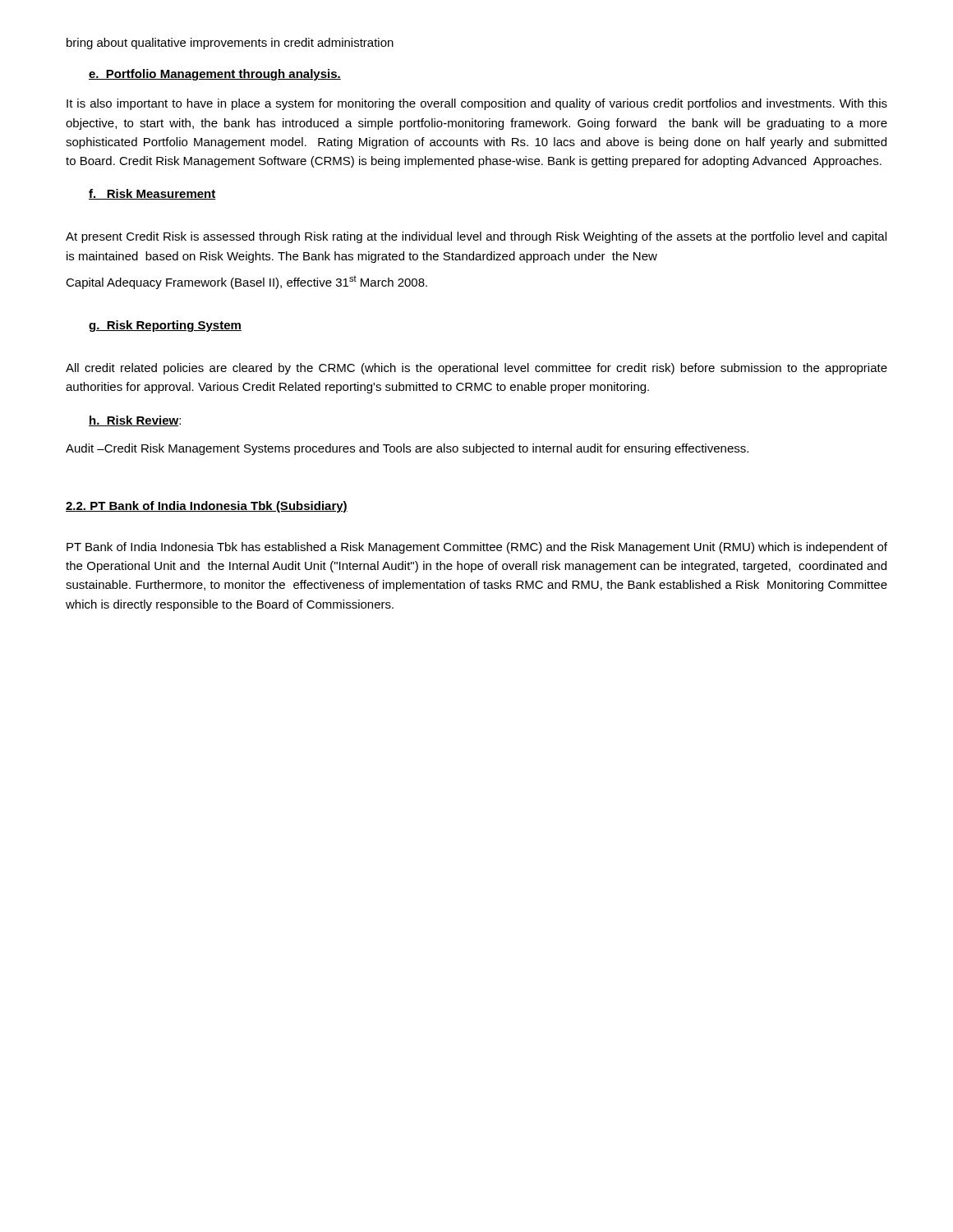The image size is (953, 1232).
Task: Point to the passage starting "bring about qualitative improvements in credit"
Action: coord(230,42)
